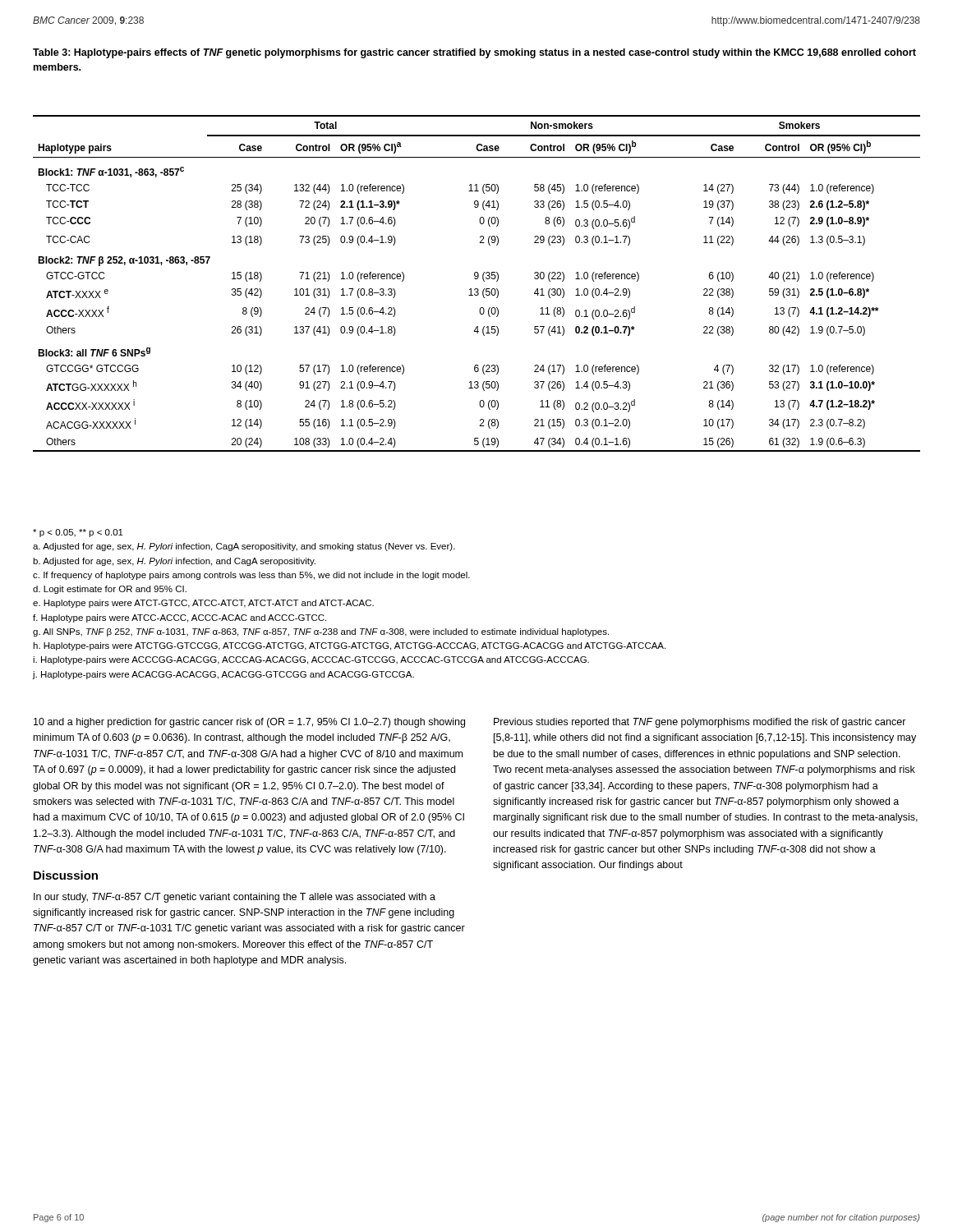Point to the block beginning "c. If frequency of"

252,575
